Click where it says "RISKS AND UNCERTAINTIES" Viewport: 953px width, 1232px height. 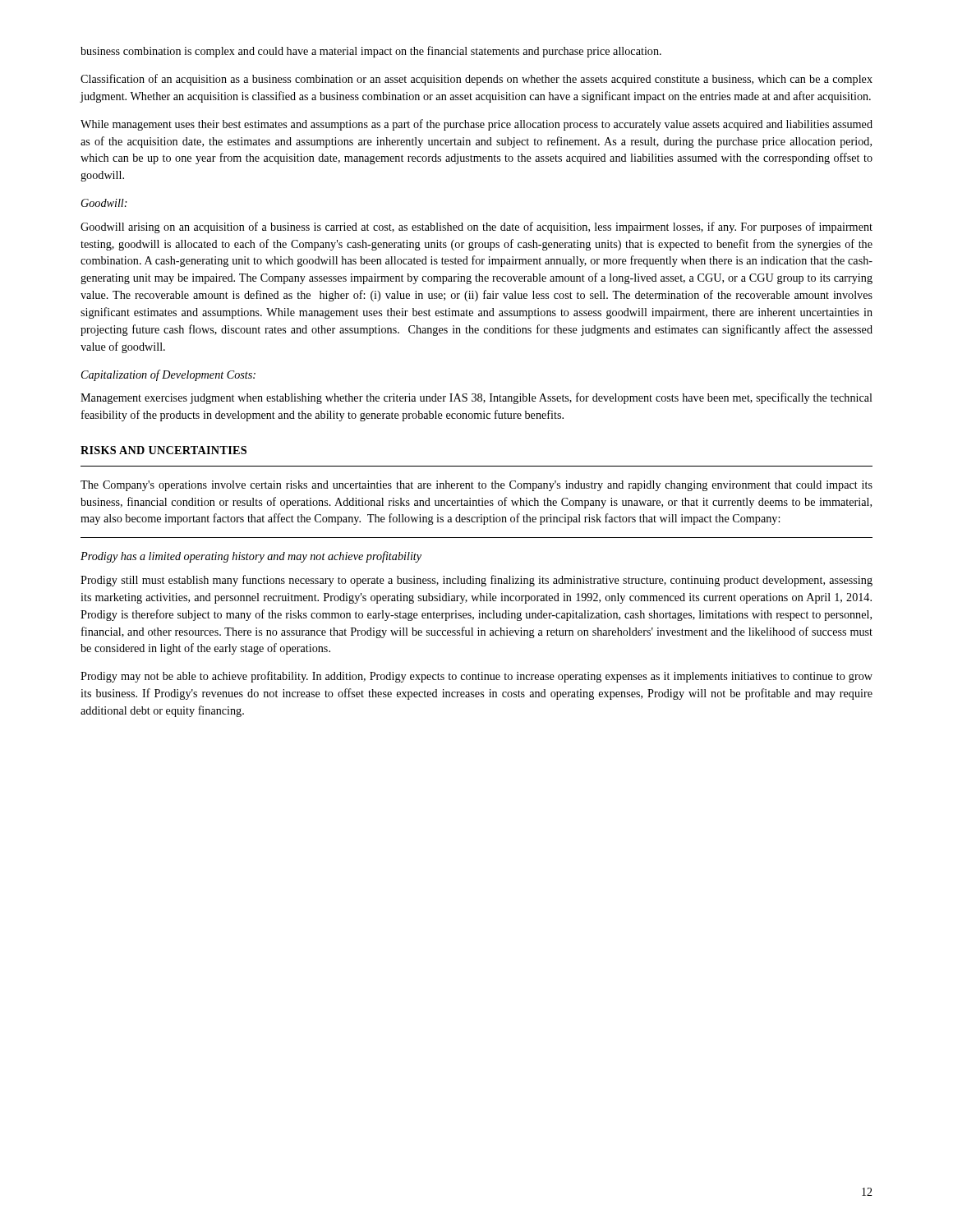164,450
